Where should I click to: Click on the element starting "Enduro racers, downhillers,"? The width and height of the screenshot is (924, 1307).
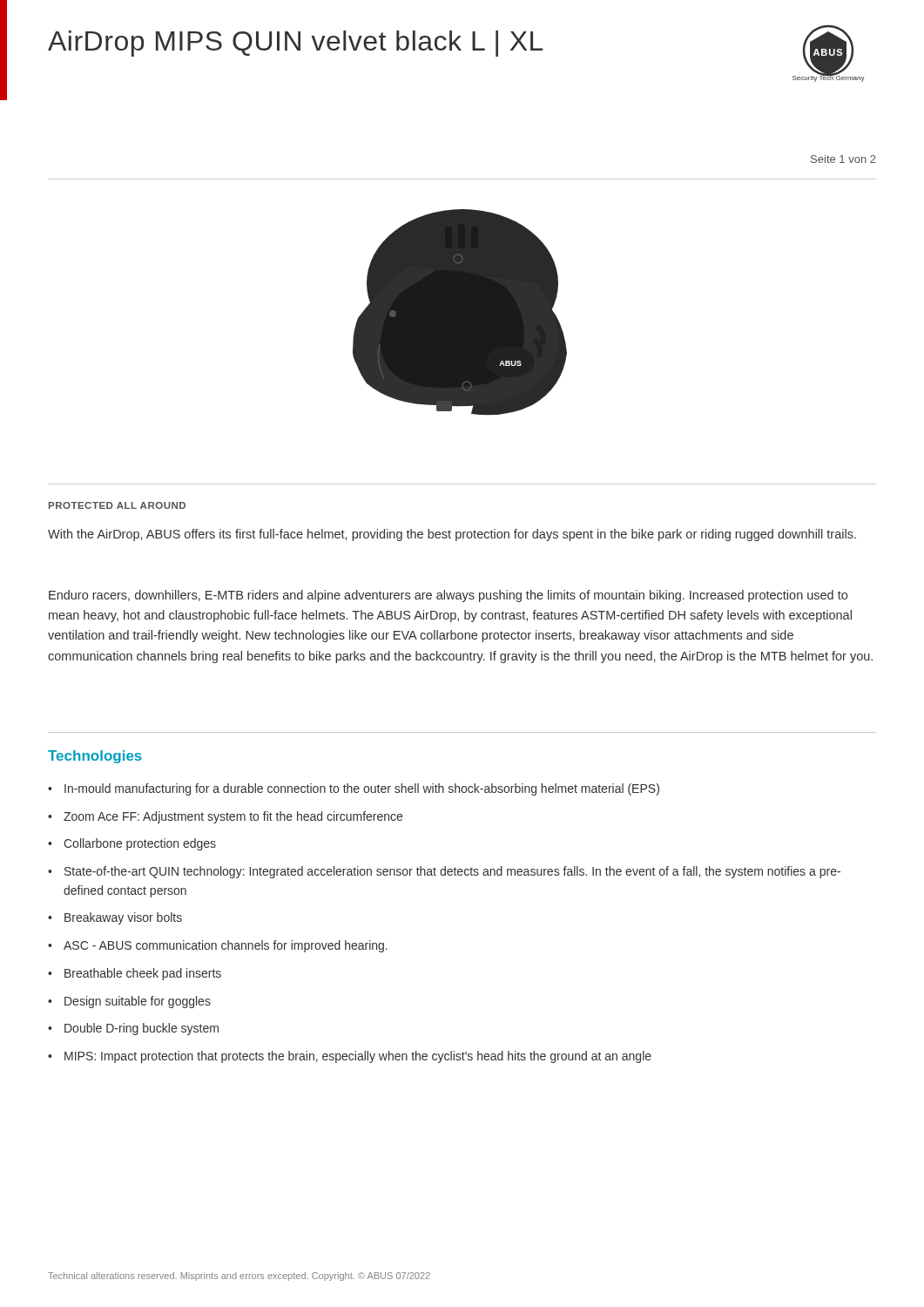[461, 625]
